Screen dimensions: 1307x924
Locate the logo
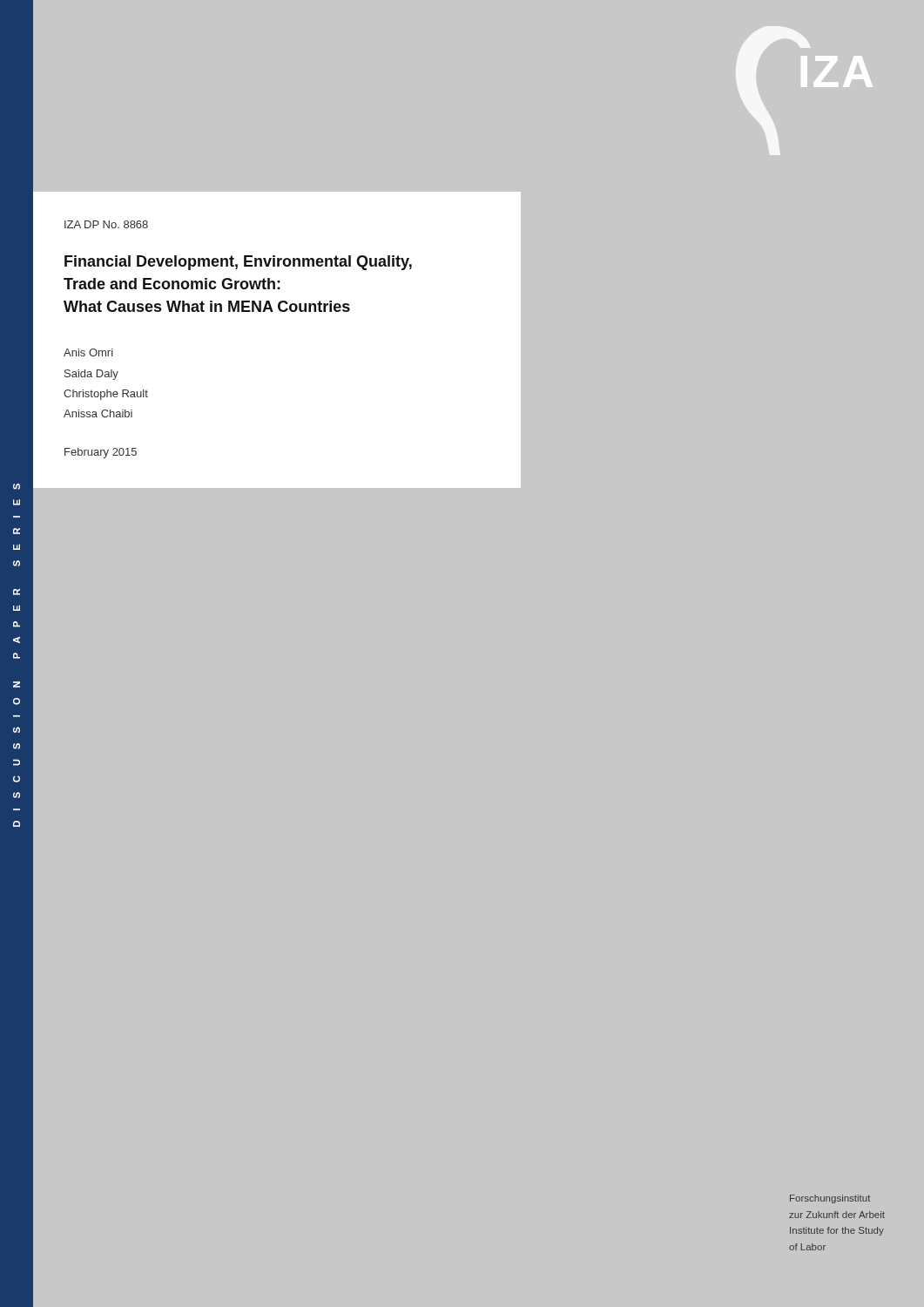click(759, 96)
